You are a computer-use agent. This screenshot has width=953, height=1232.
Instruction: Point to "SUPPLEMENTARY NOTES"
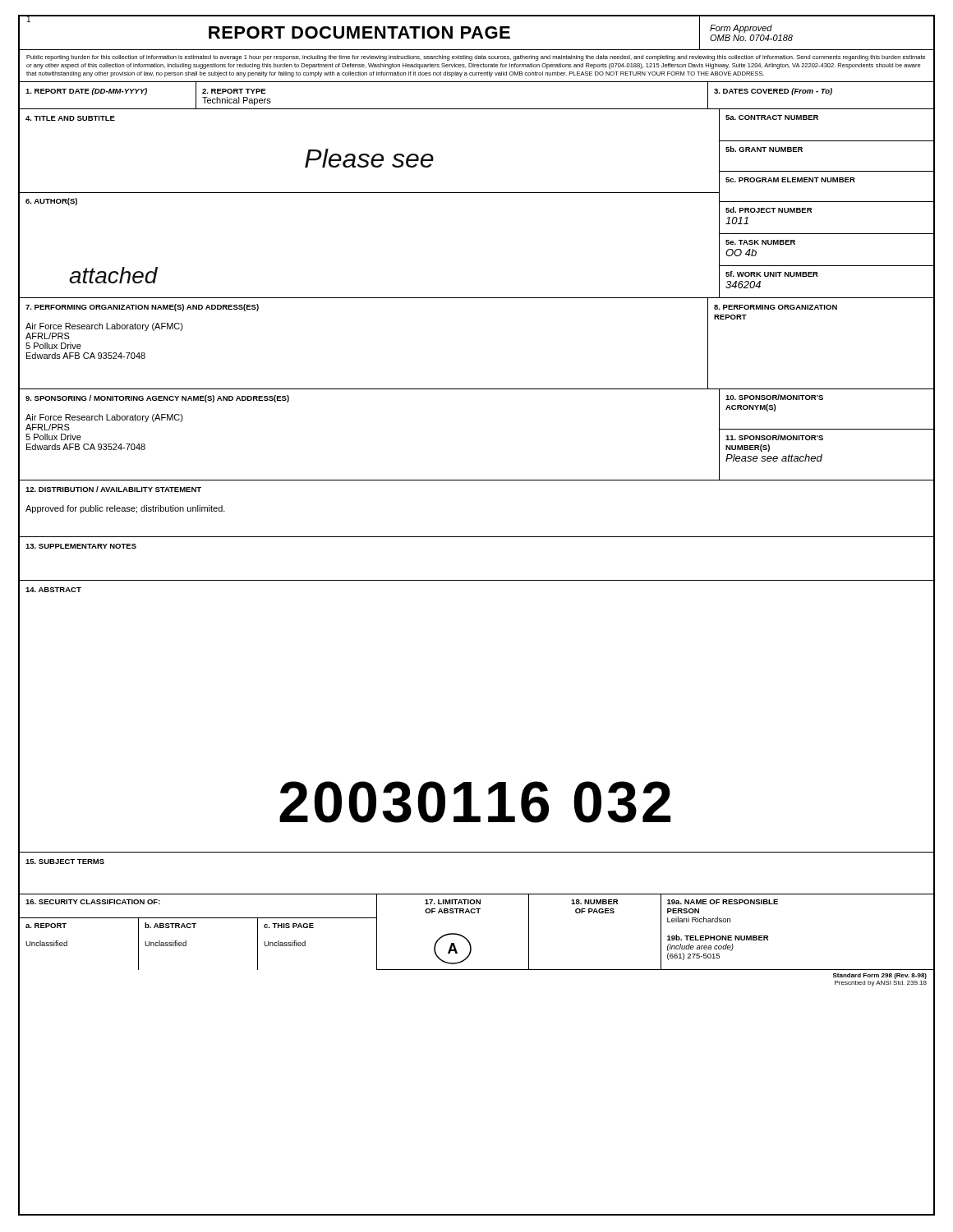pos(81,546)
